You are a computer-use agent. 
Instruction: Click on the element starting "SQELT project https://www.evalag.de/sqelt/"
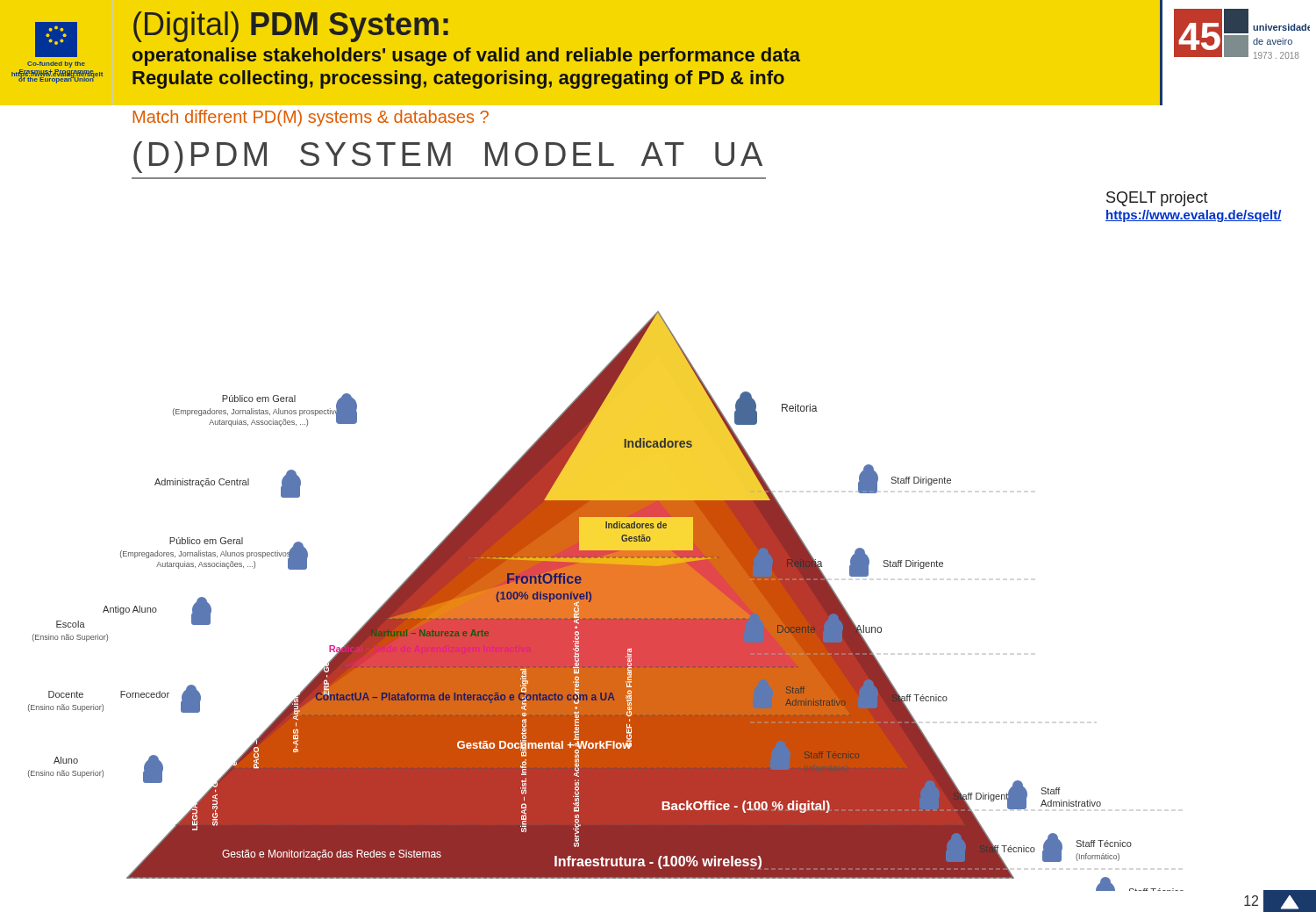(x=1206, y=205)
